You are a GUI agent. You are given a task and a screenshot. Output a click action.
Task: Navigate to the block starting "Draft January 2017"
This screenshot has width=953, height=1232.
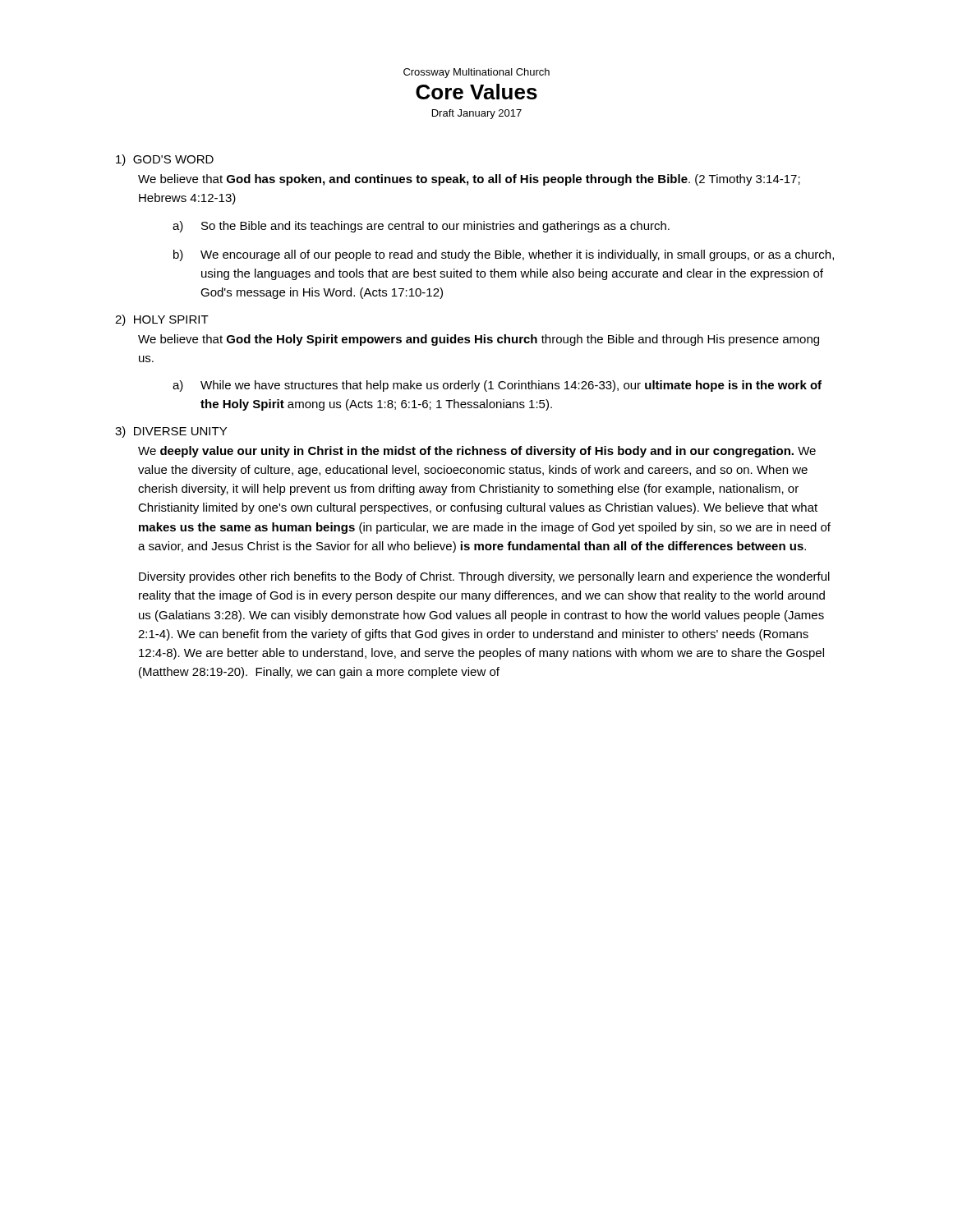click(476, 113)
